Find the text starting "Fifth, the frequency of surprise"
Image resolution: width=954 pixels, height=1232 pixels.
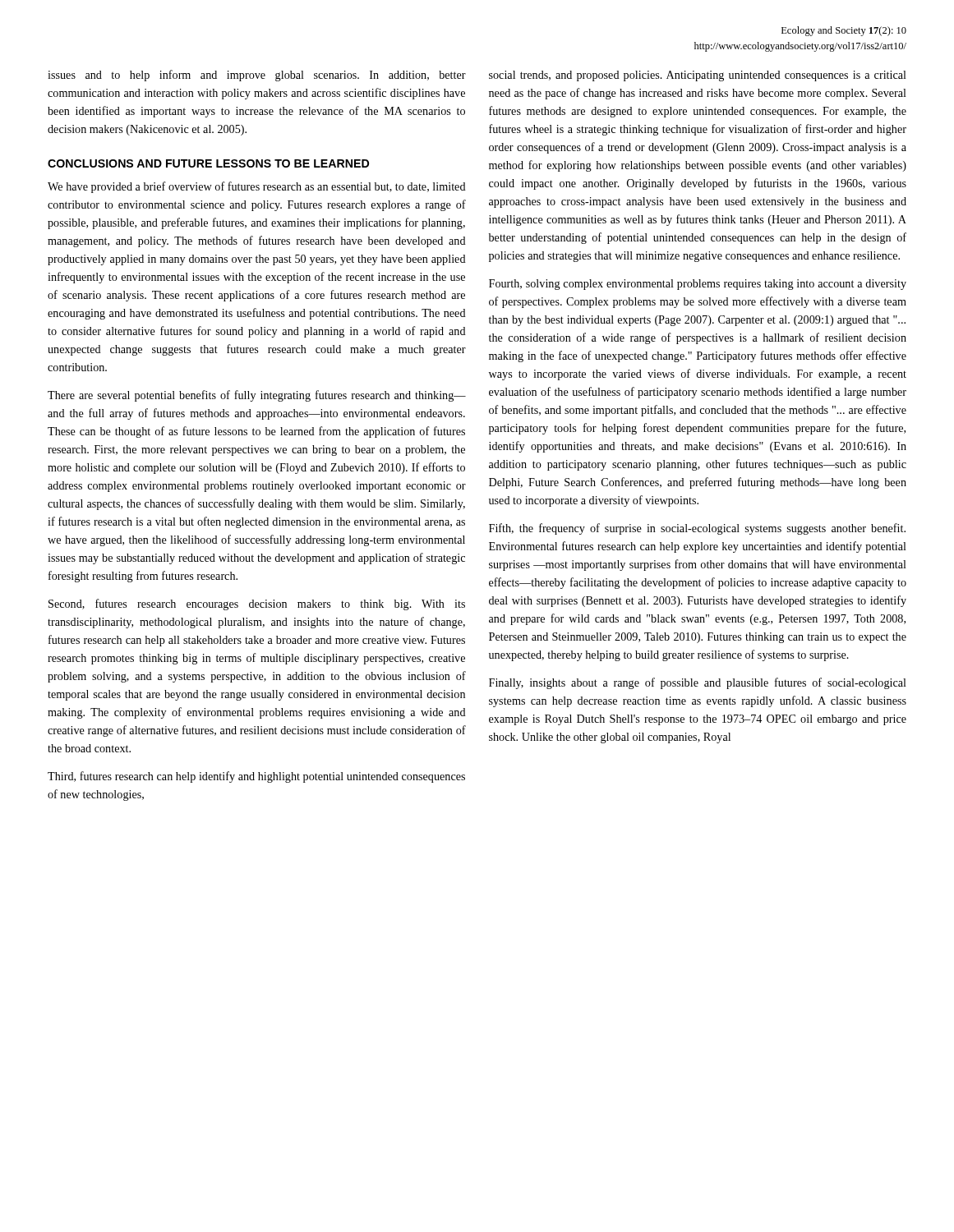pyautogui.click(x=697, y=591)
